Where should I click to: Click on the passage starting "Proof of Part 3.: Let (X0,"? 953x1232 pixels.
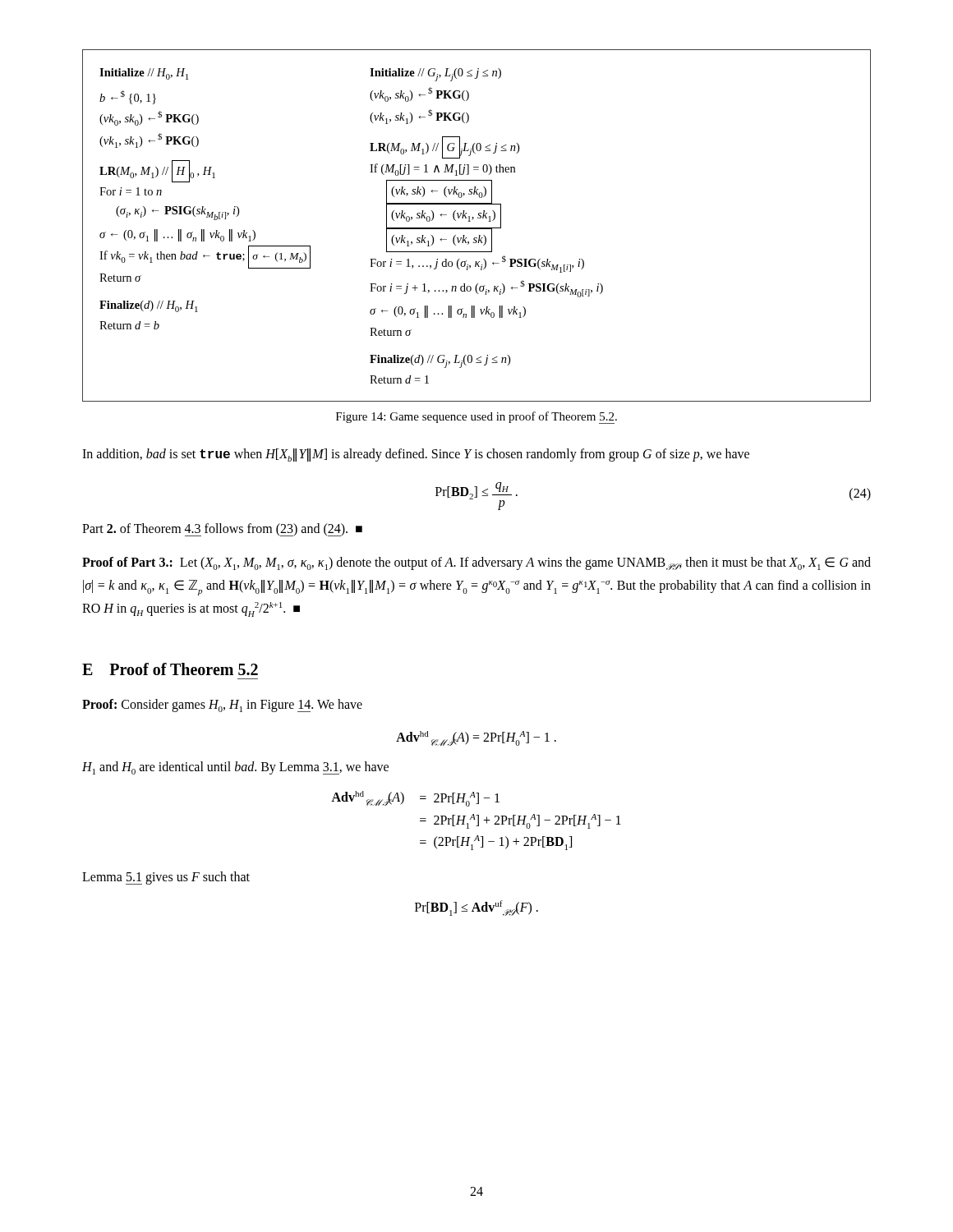click(x=476, y=587)
